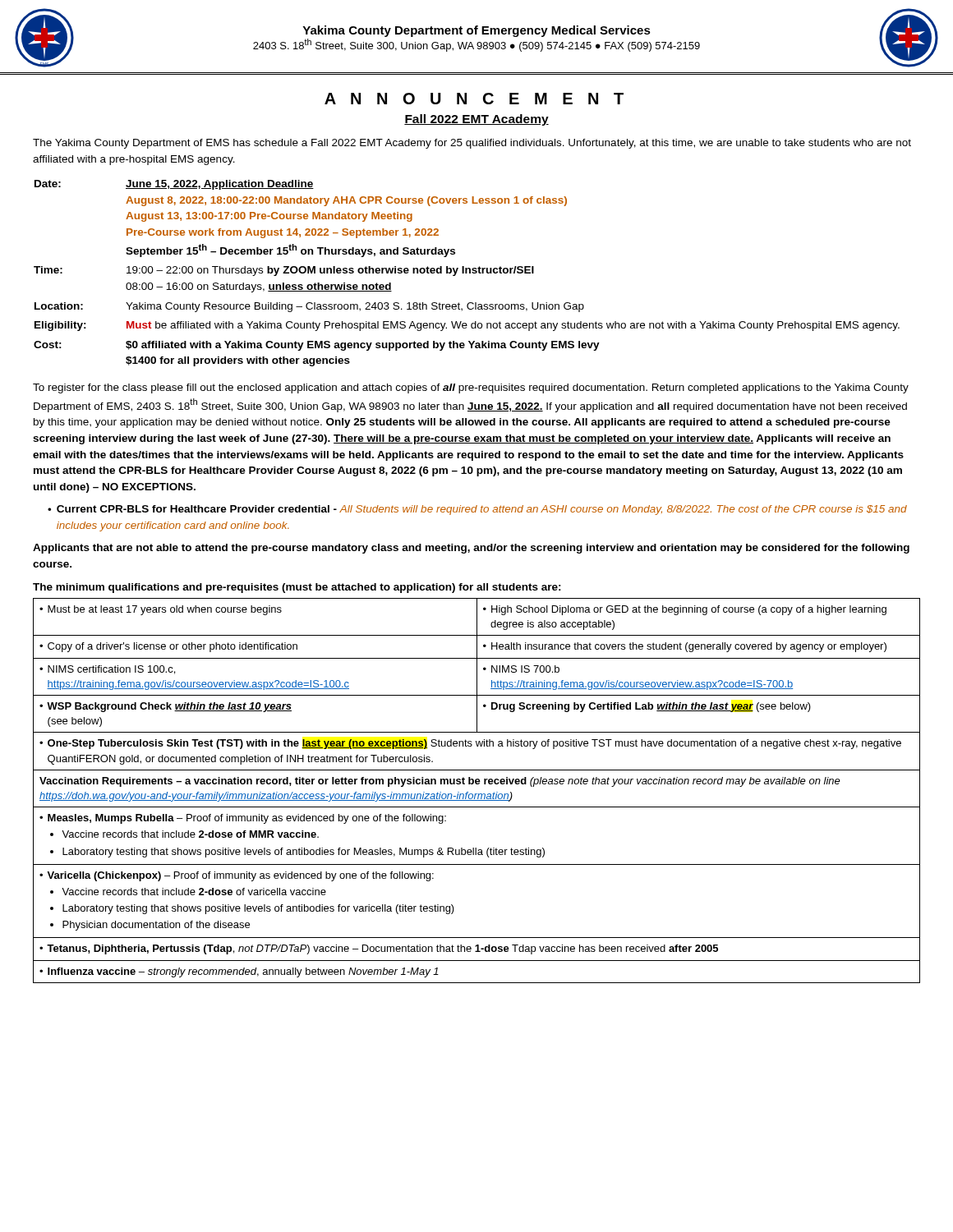Navigate to the text block starting "The minimum qualifications and pre-requisites (must be"
953x1232 pixels.
point(297,586)
